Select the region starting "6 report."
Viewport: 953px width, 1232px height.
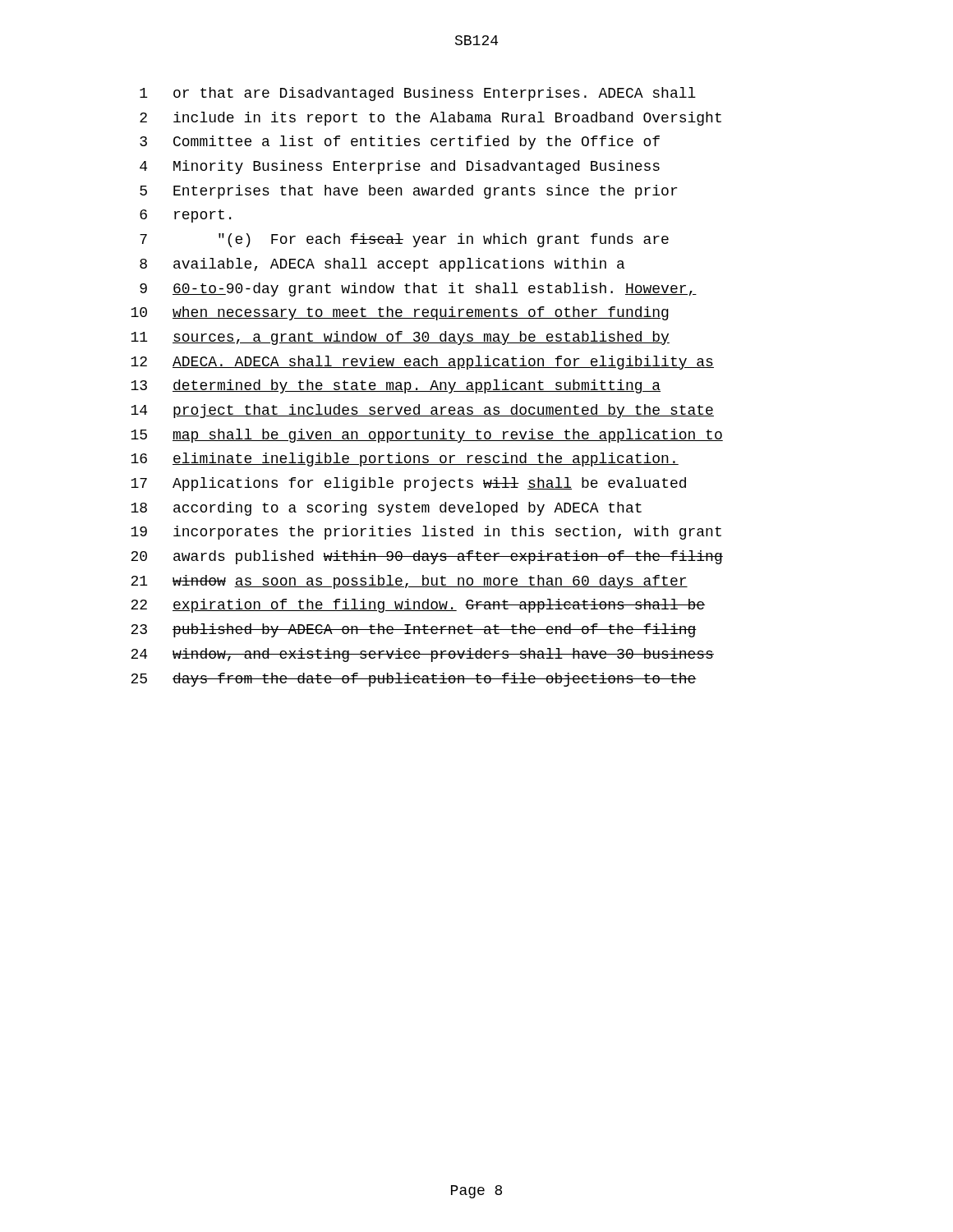185,216
